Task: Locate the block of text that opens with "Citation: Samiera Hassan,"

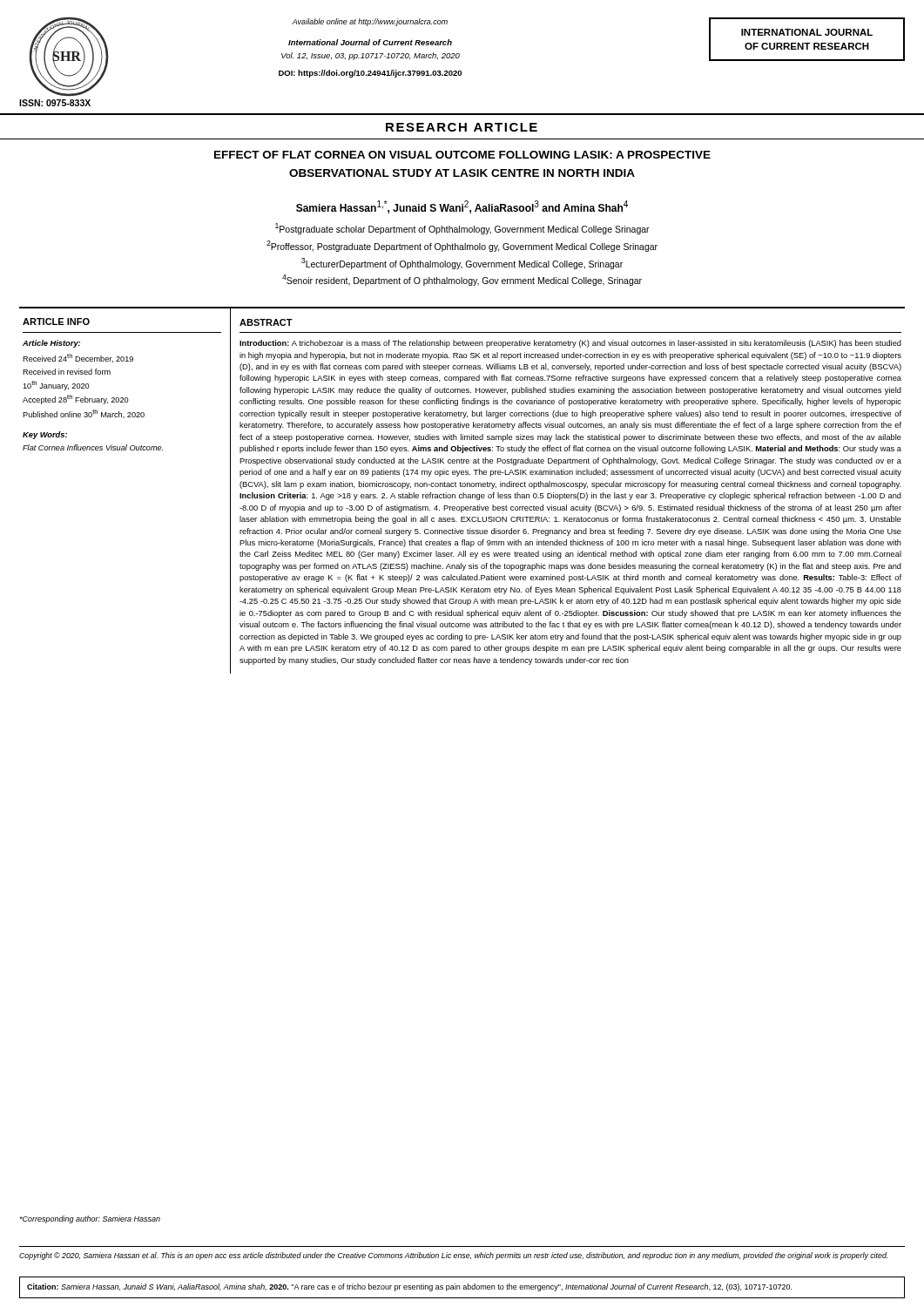Action: (x=410, y=1287)
